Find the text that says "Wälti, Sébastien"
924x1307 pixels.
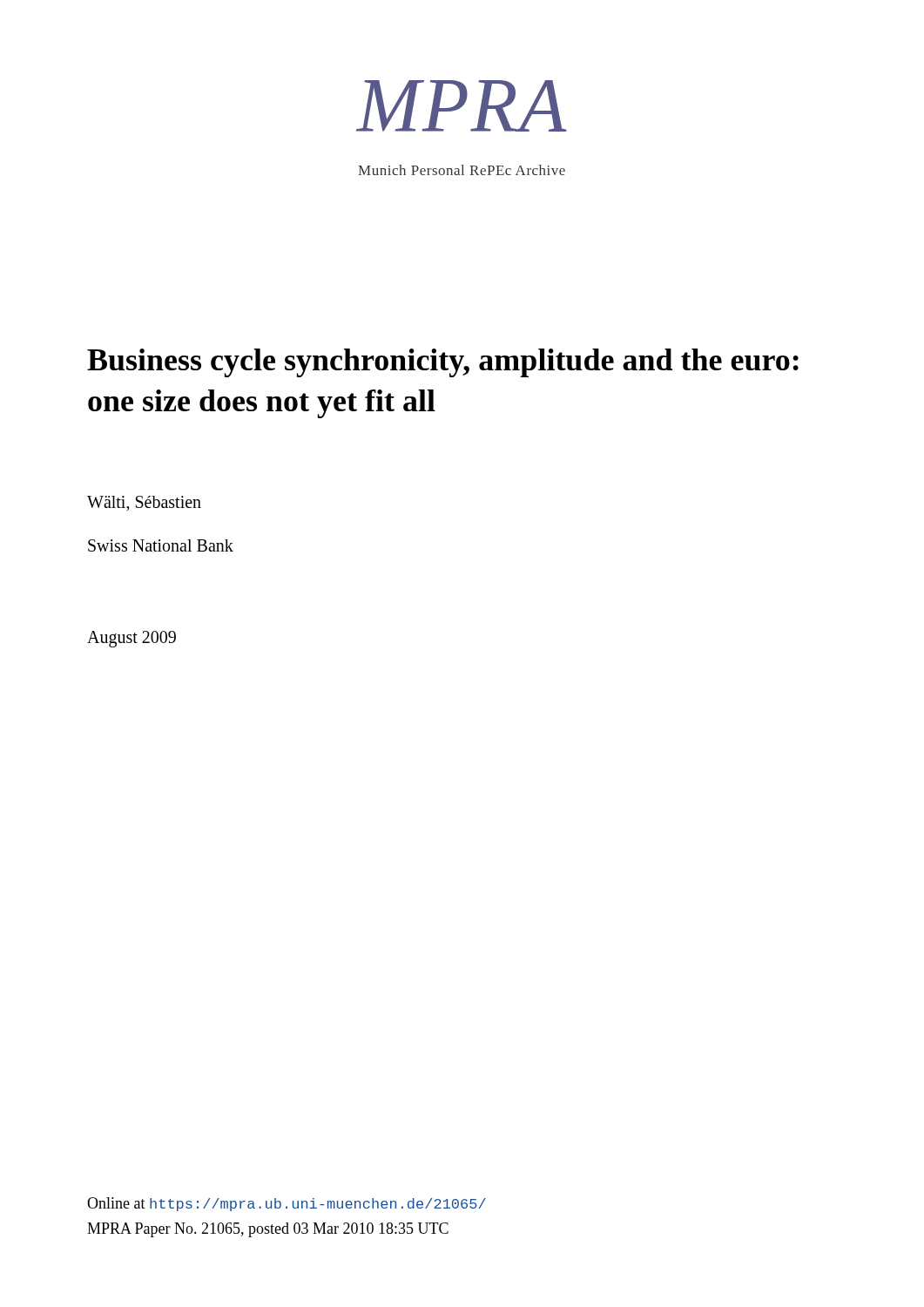[144, 502]
